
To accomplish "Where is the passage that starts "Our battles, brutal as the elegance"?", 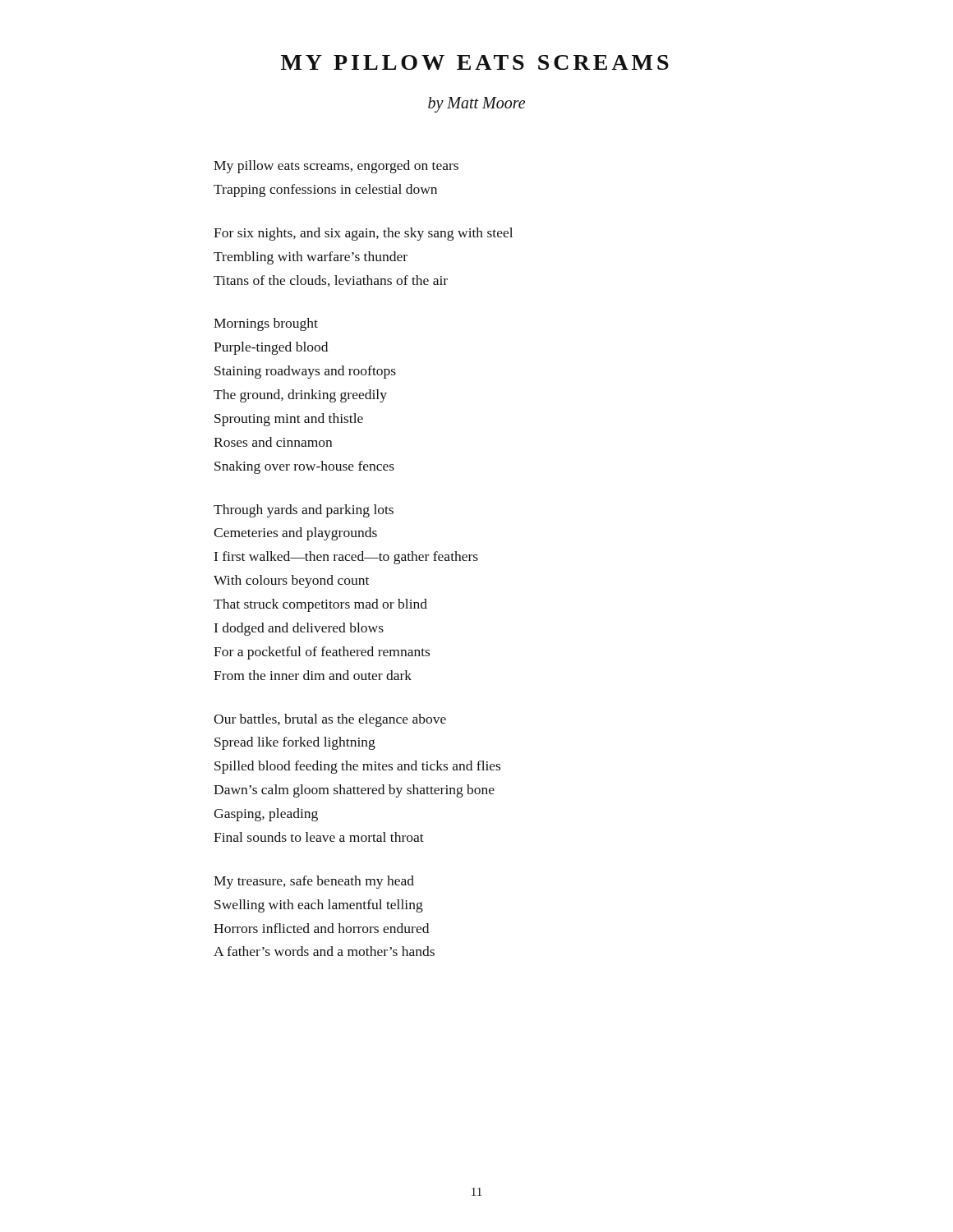I will [468, 778].
